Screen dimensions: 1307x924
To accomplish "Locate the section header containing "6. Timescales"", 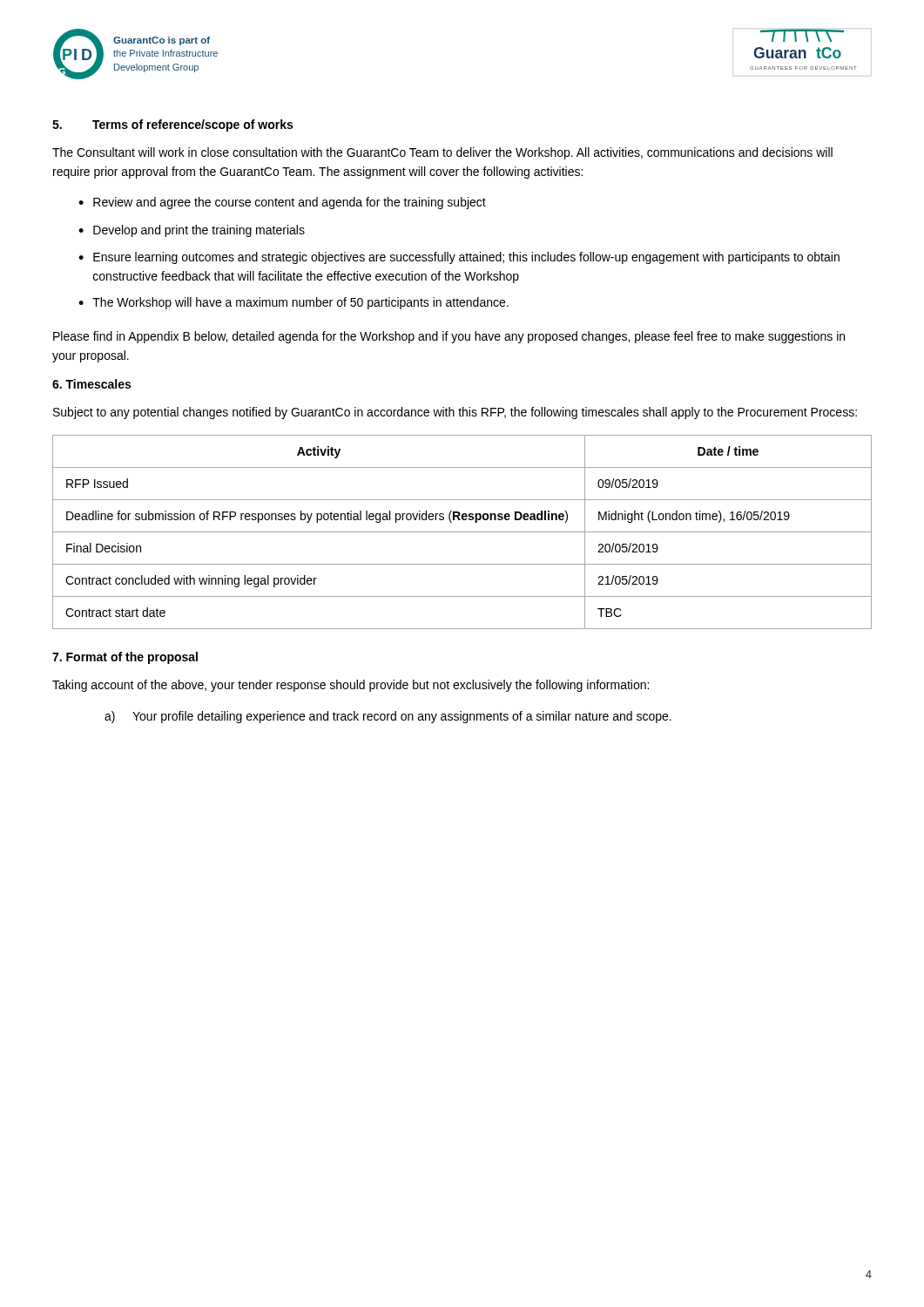I will (92, 385).
